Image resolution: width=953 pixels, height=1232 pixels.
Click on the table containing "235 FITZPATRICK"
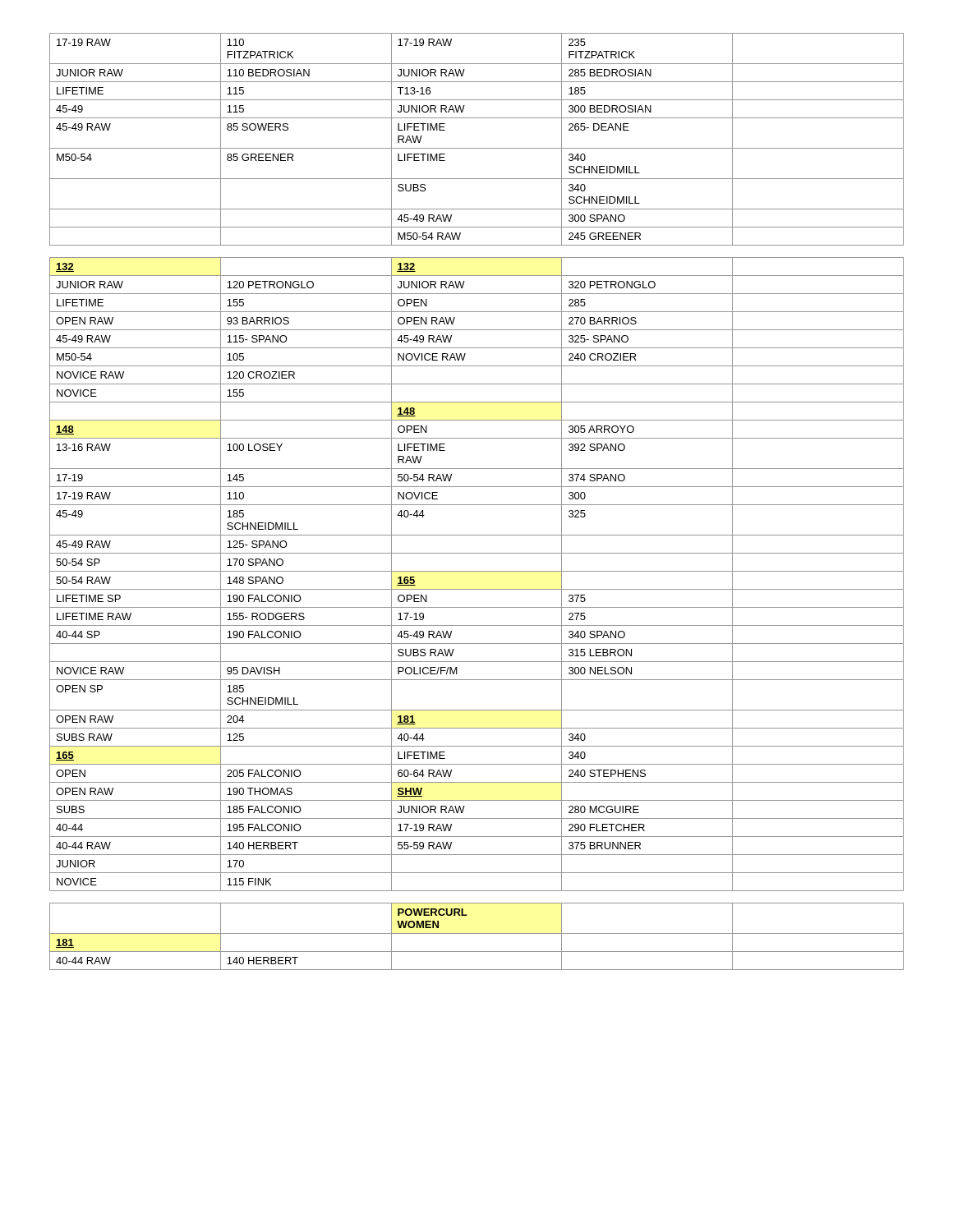[x=476, y=501]
